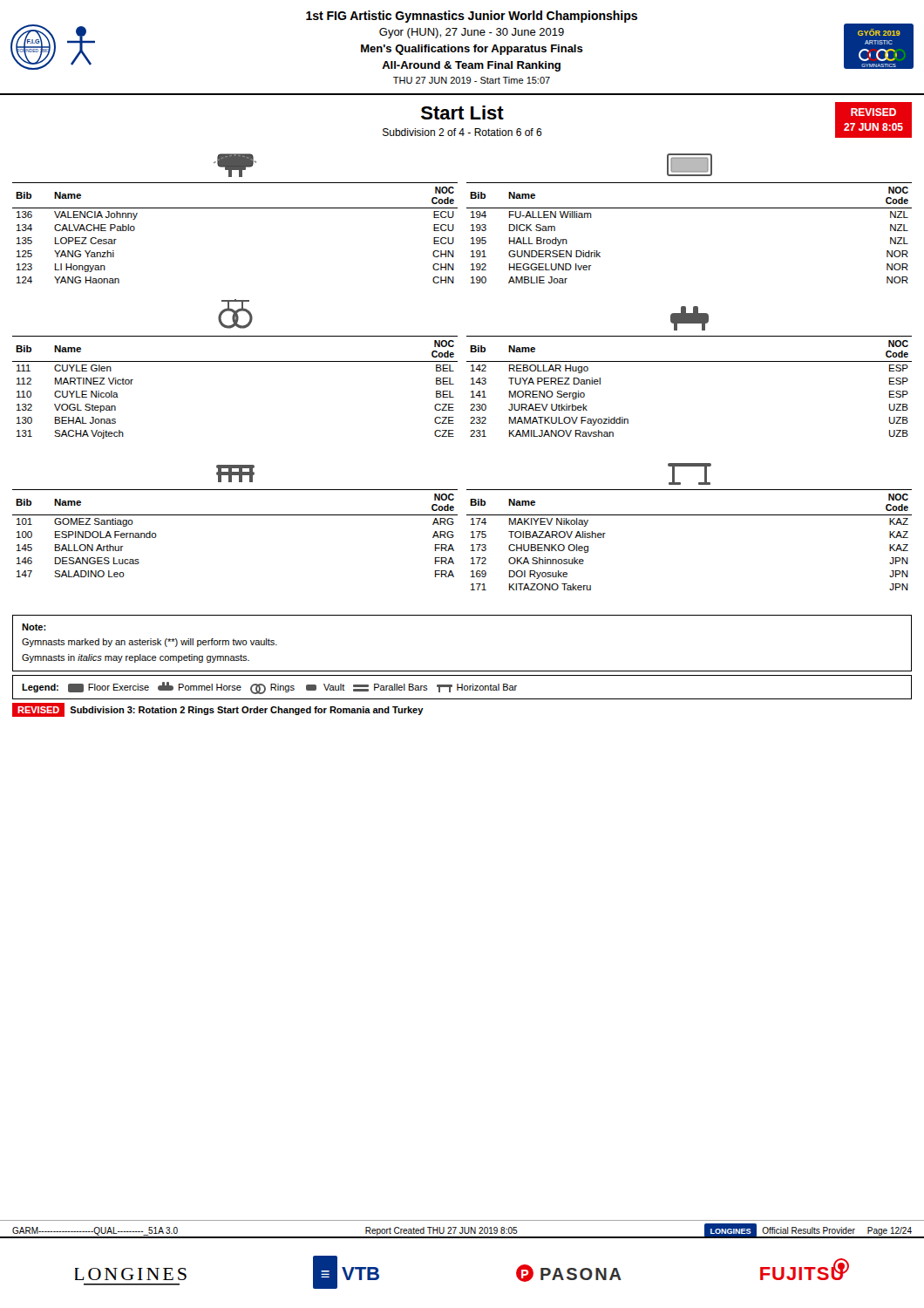The height and width of the screenshot is (1308, 924).
Task: Locate the table with the text "LOPEZ Cesar"
Action: point(235,234)
